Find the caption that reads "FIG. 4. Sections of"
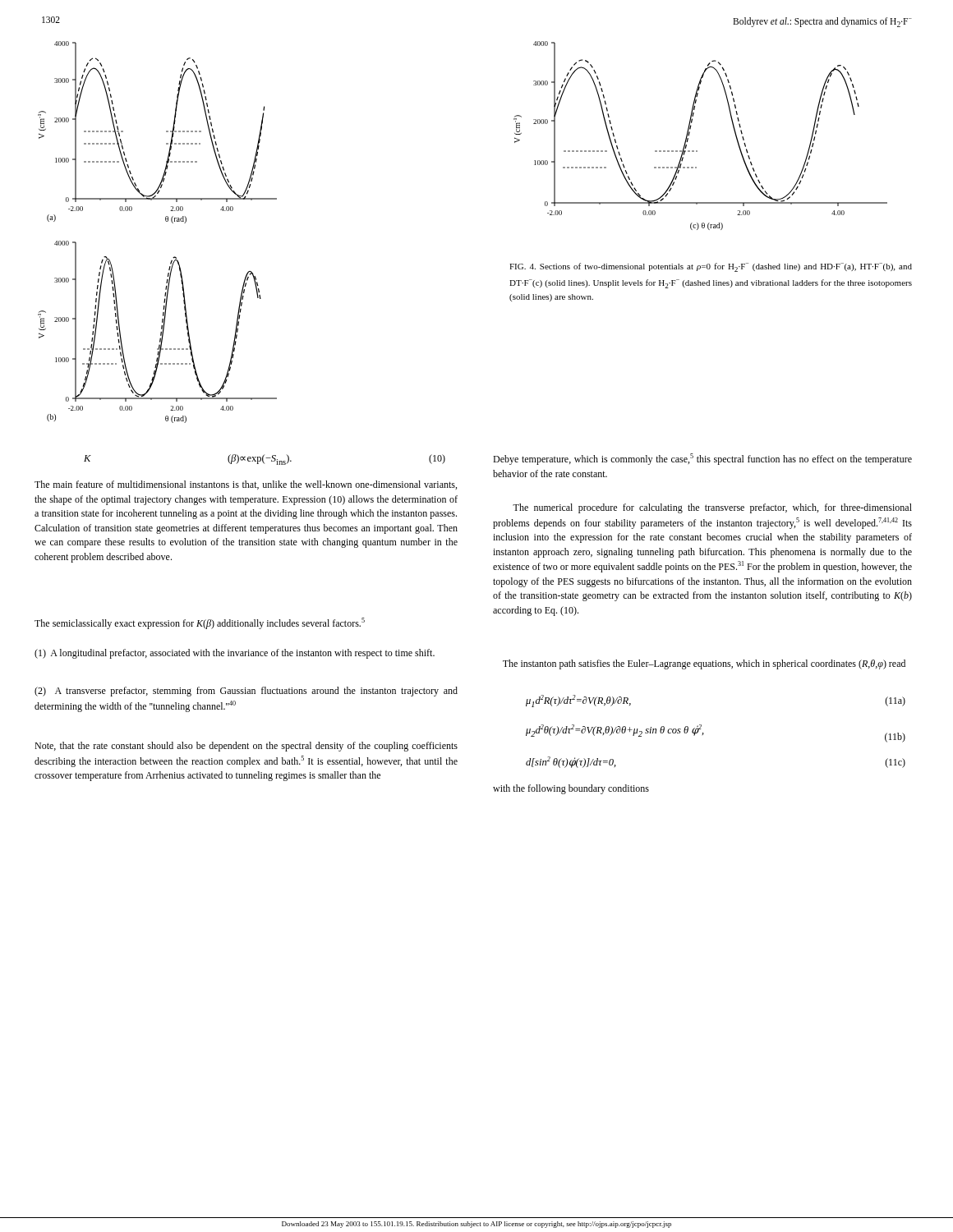The width and height of the screenshot is (953, 1232). point(711,281)
